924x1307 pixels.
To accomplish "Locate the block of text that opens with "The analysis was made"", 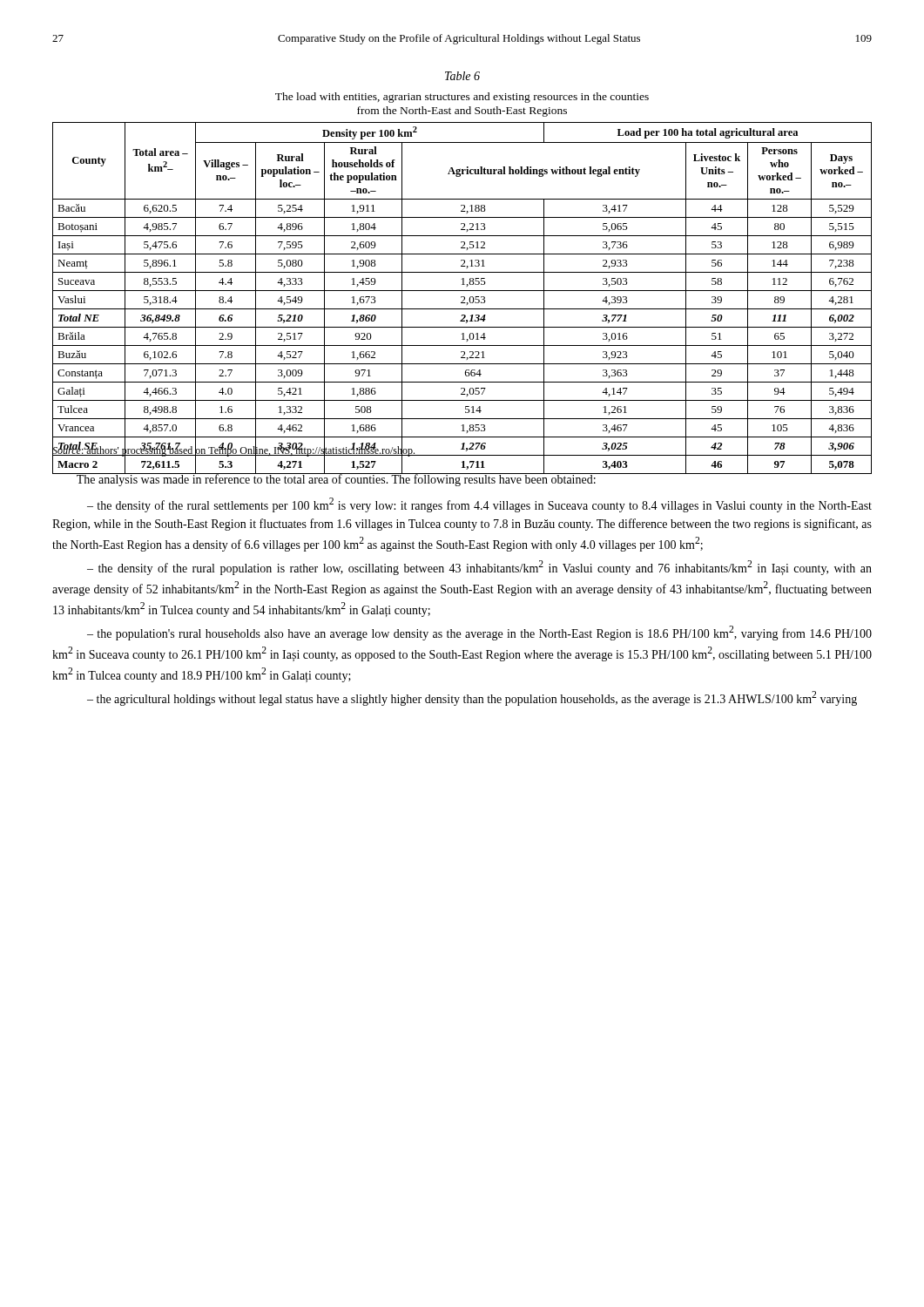I will tap(462, 589).
